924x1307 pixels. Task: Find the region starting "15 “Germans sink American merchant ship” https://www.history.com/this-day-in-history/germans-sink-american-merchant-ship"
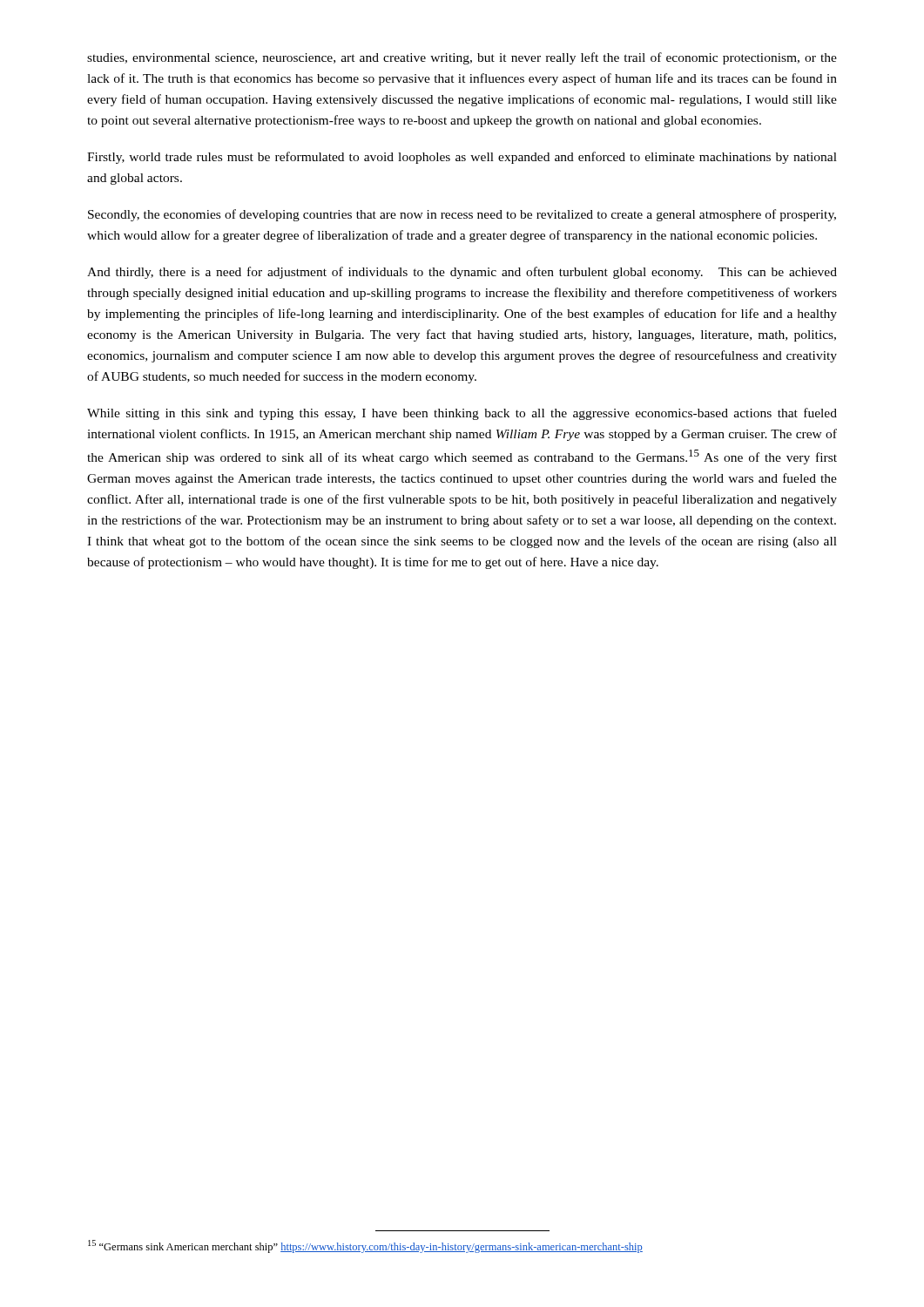point(365,1245)
